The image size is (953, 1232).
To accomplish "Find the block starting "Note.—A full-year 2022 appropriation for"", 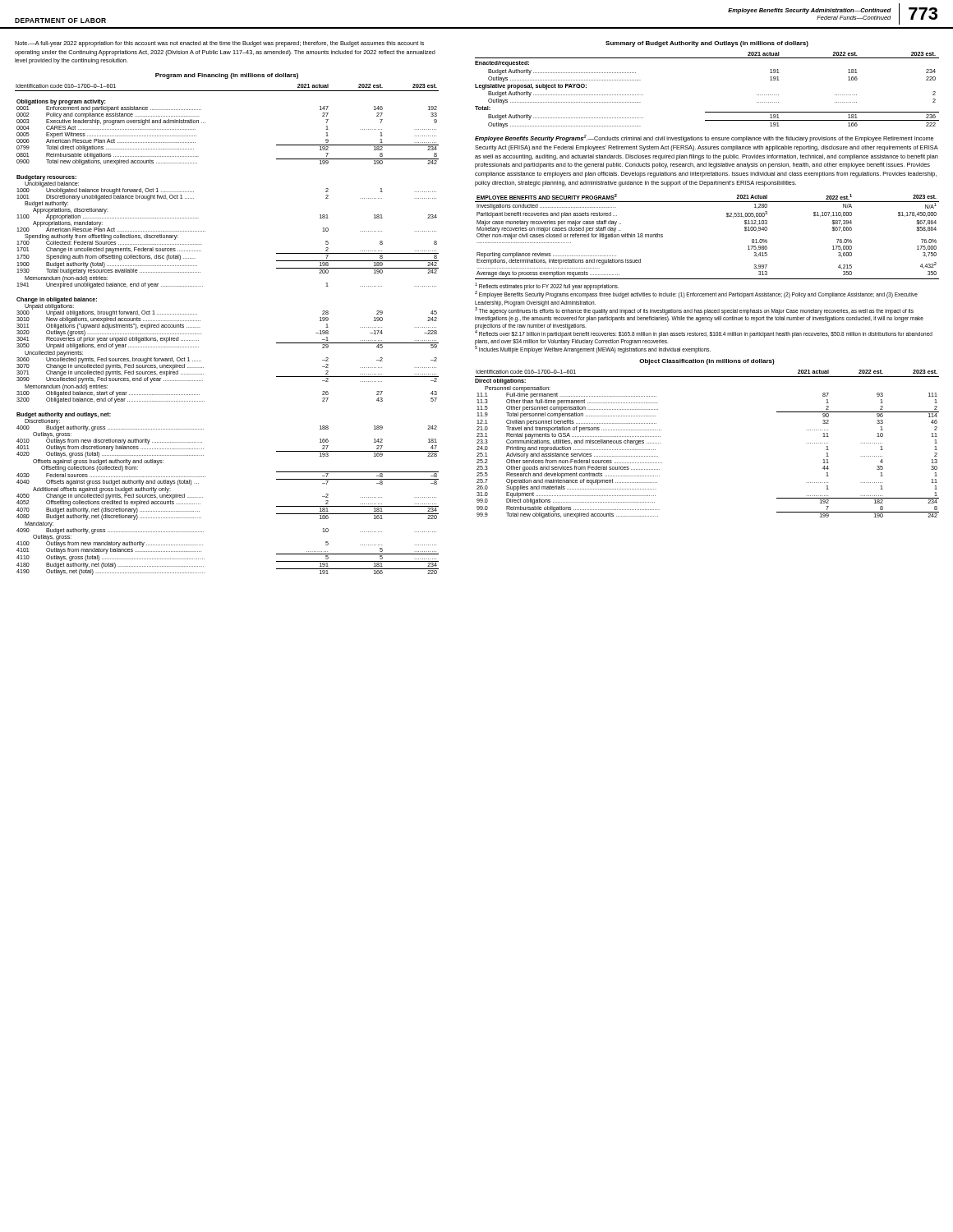I will [225, 52].
